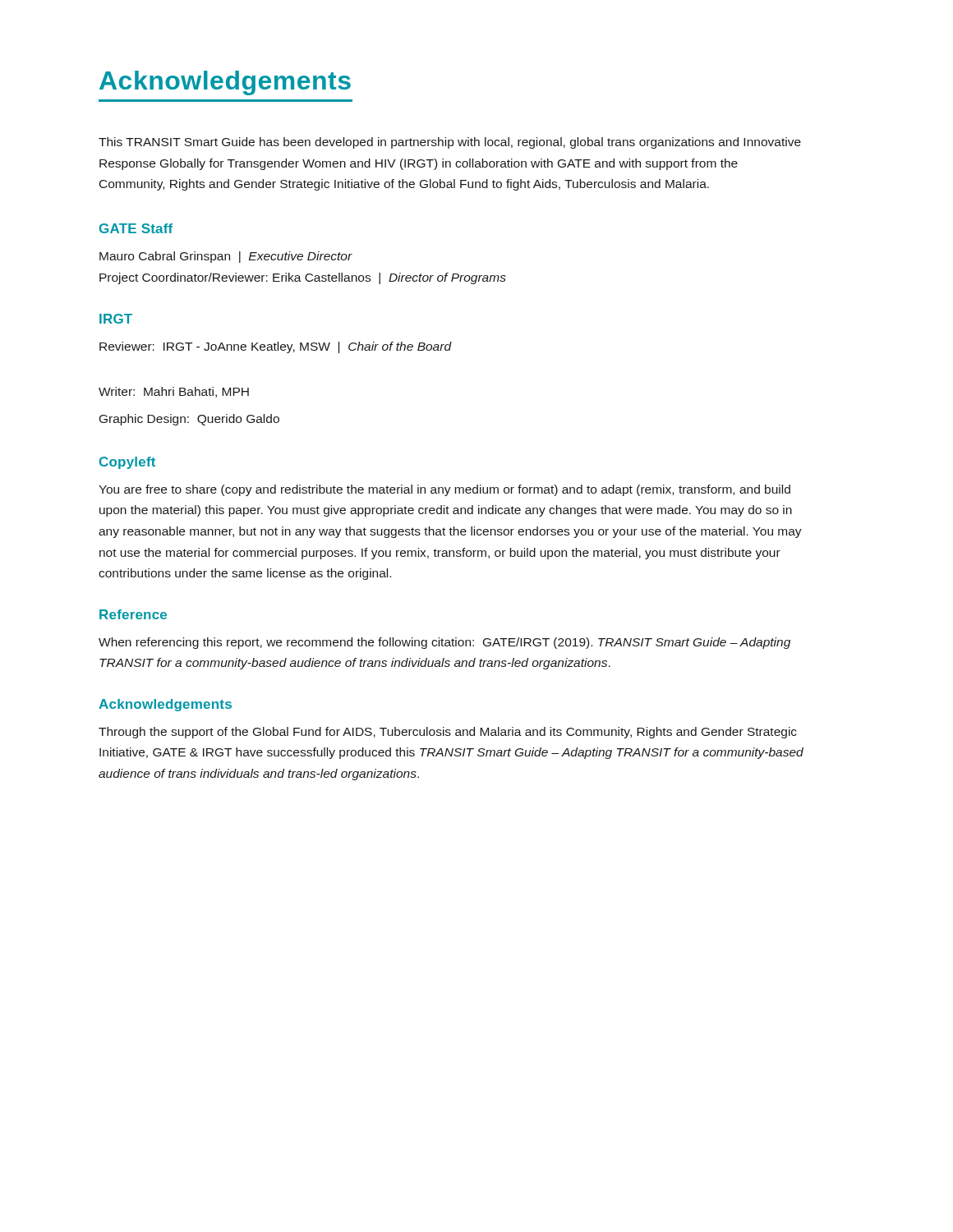Locate the text block starting "Graphic Design: Querido Galdo"

pos(189,419)
